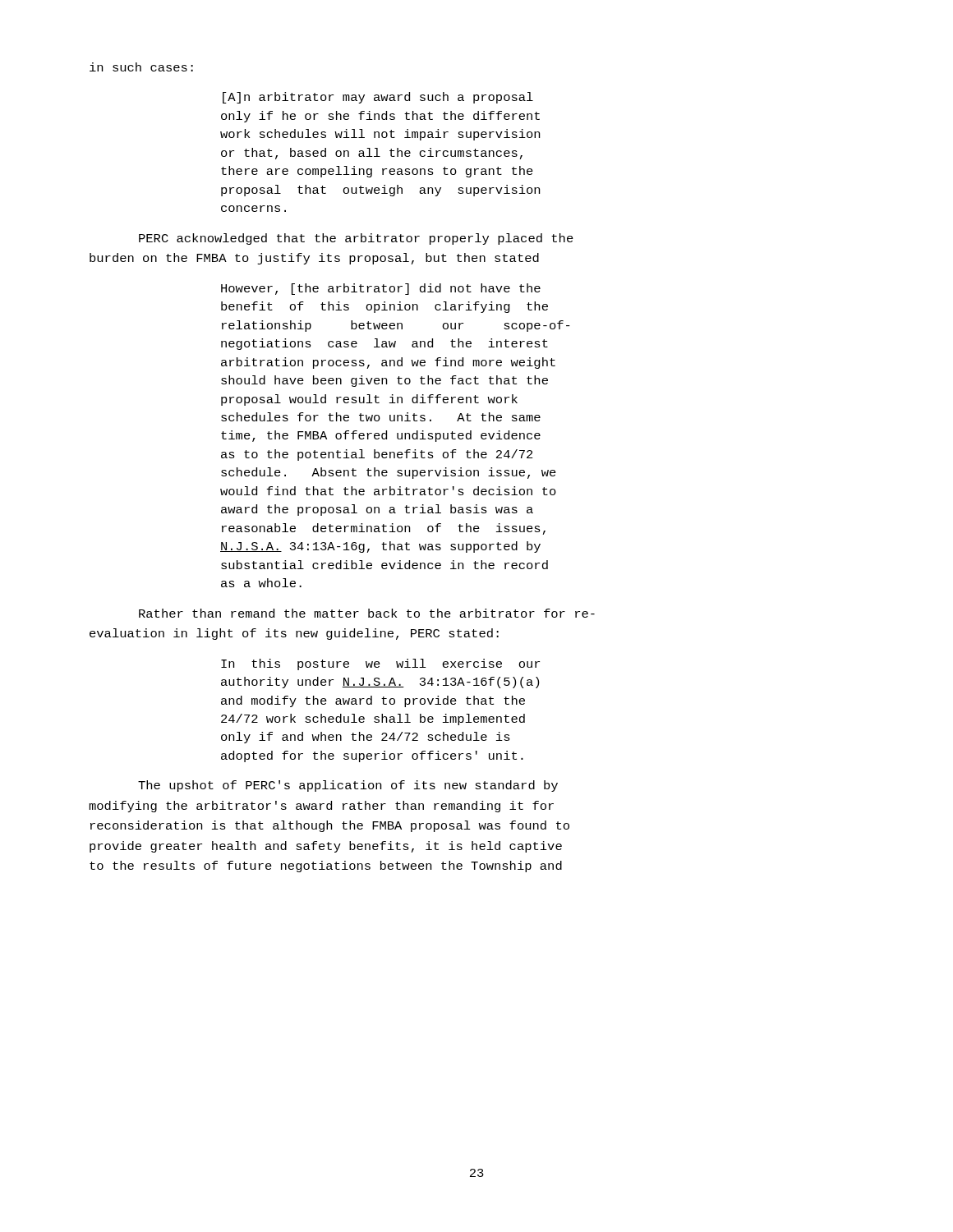Find the block on this page that starts "In this posture we will exercise"

pos(509,710)
